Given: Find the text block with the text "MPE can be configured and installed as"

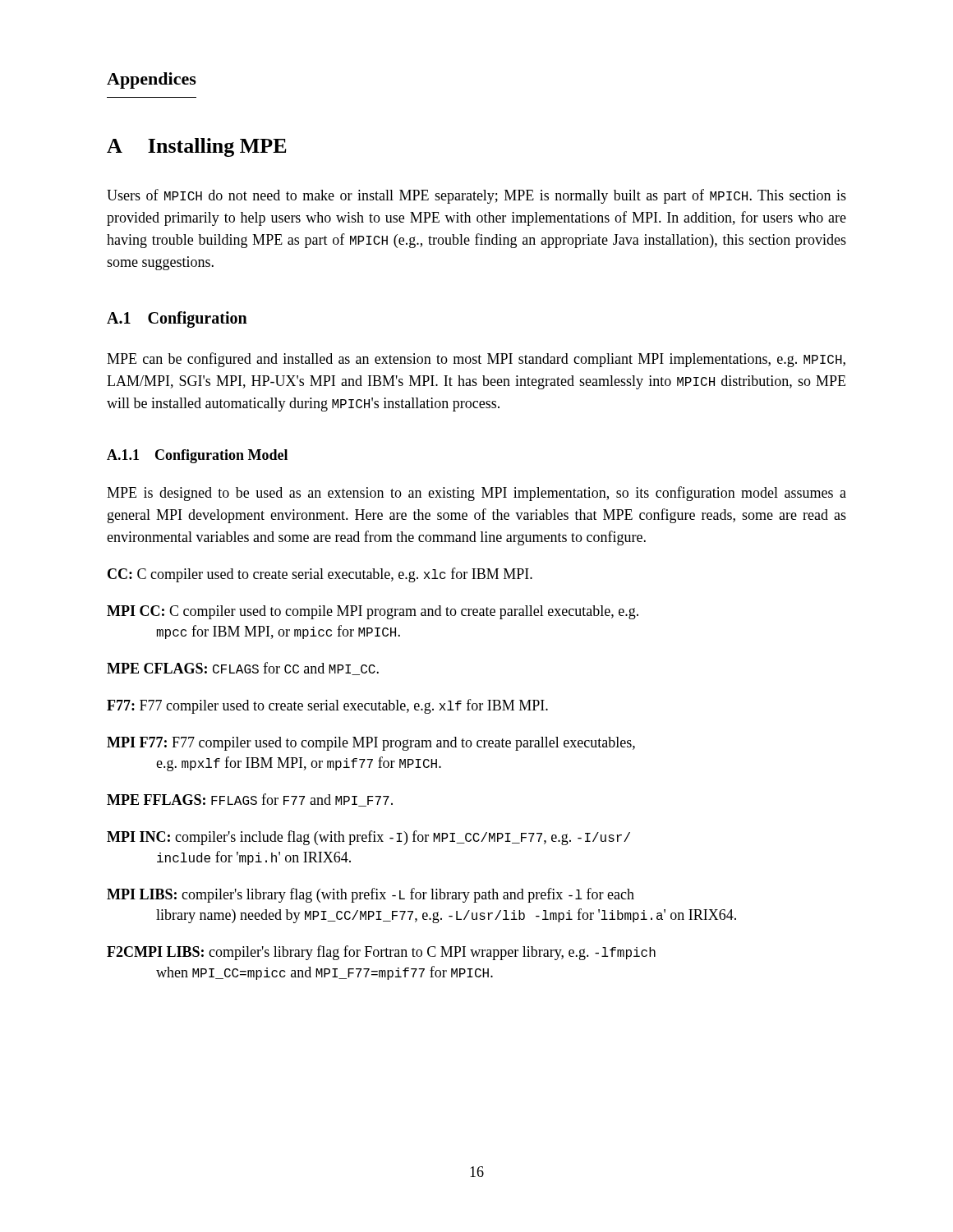Looking at the screenshot, I should (x=476, y=381).
